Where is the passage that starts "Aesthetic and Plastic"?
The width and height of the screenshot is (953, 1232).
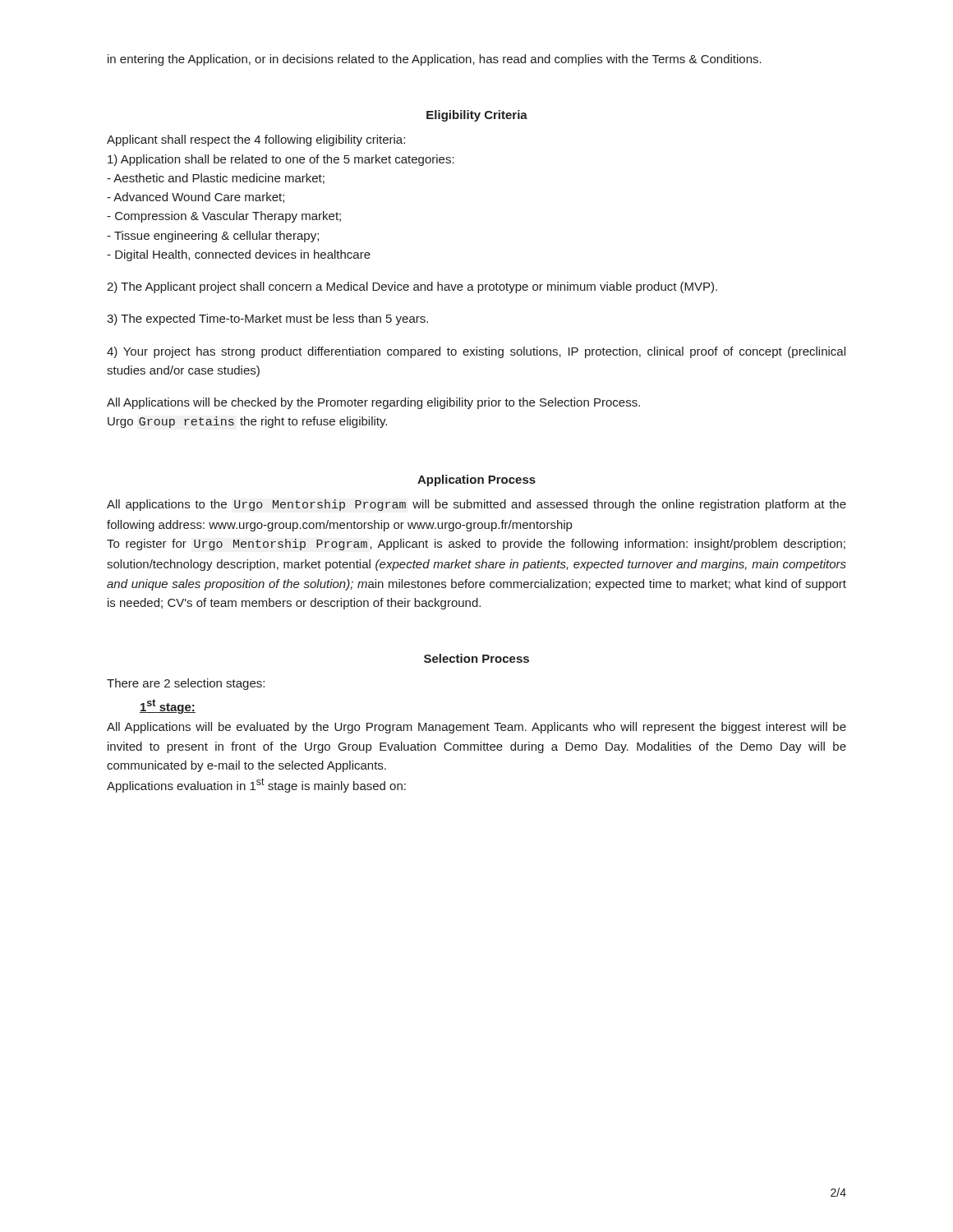[x=216, y=178]
